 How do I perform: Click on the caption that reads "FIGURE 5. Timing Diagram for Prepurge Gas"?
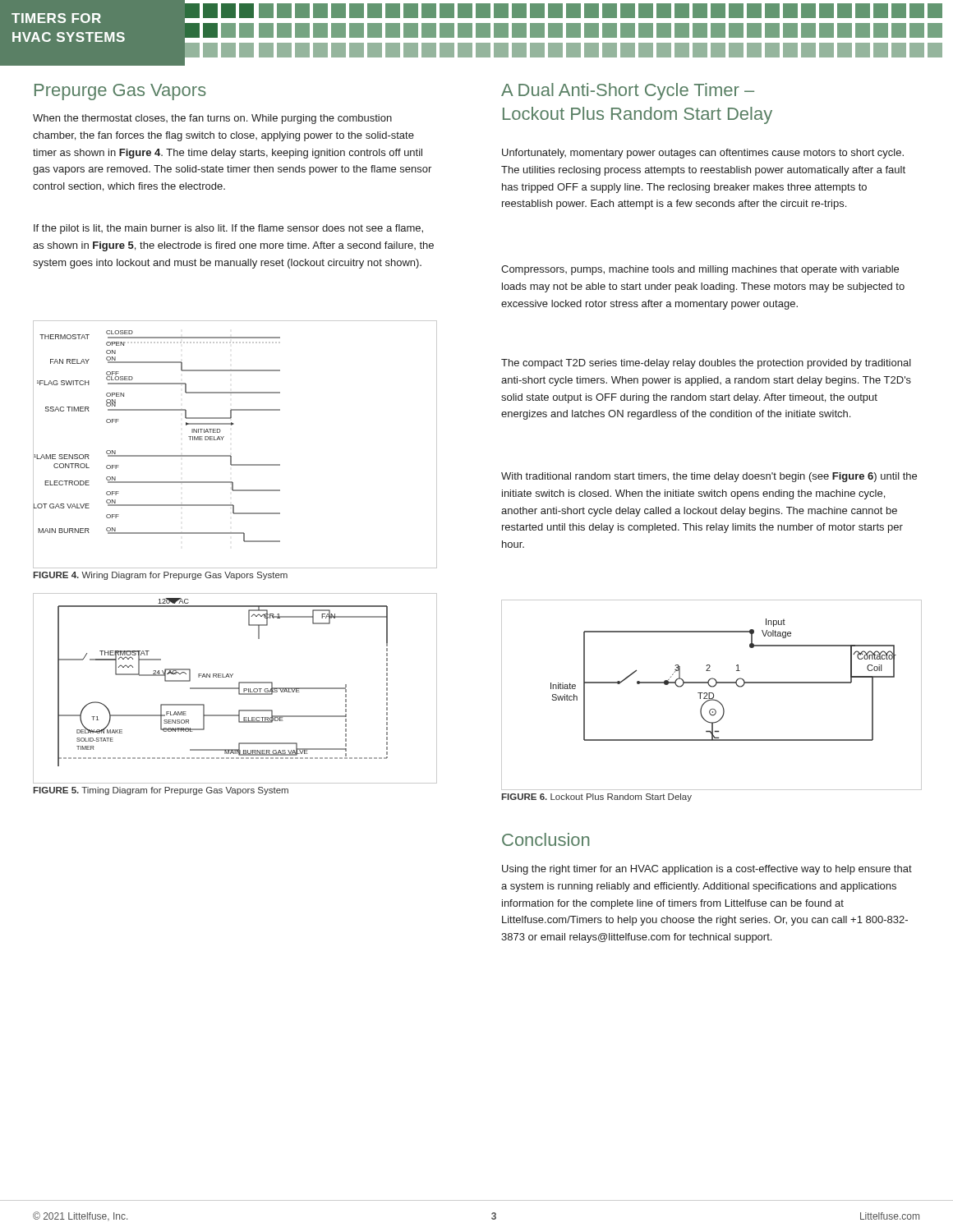[161, 790]
